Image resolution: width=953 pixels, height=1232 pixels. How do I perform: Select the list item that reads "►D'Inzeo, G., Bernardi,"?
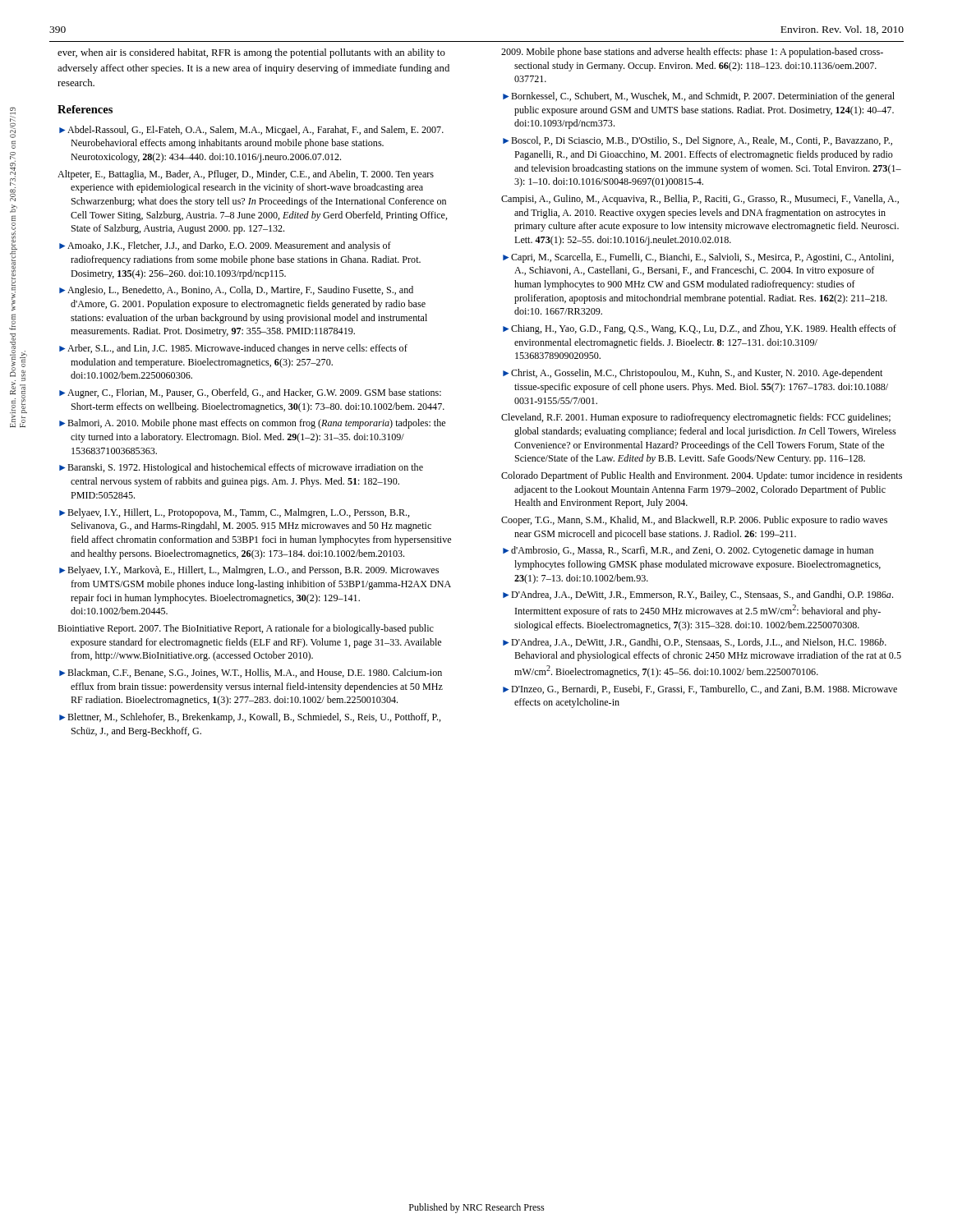pyautogui.click(x=699, y=696)
